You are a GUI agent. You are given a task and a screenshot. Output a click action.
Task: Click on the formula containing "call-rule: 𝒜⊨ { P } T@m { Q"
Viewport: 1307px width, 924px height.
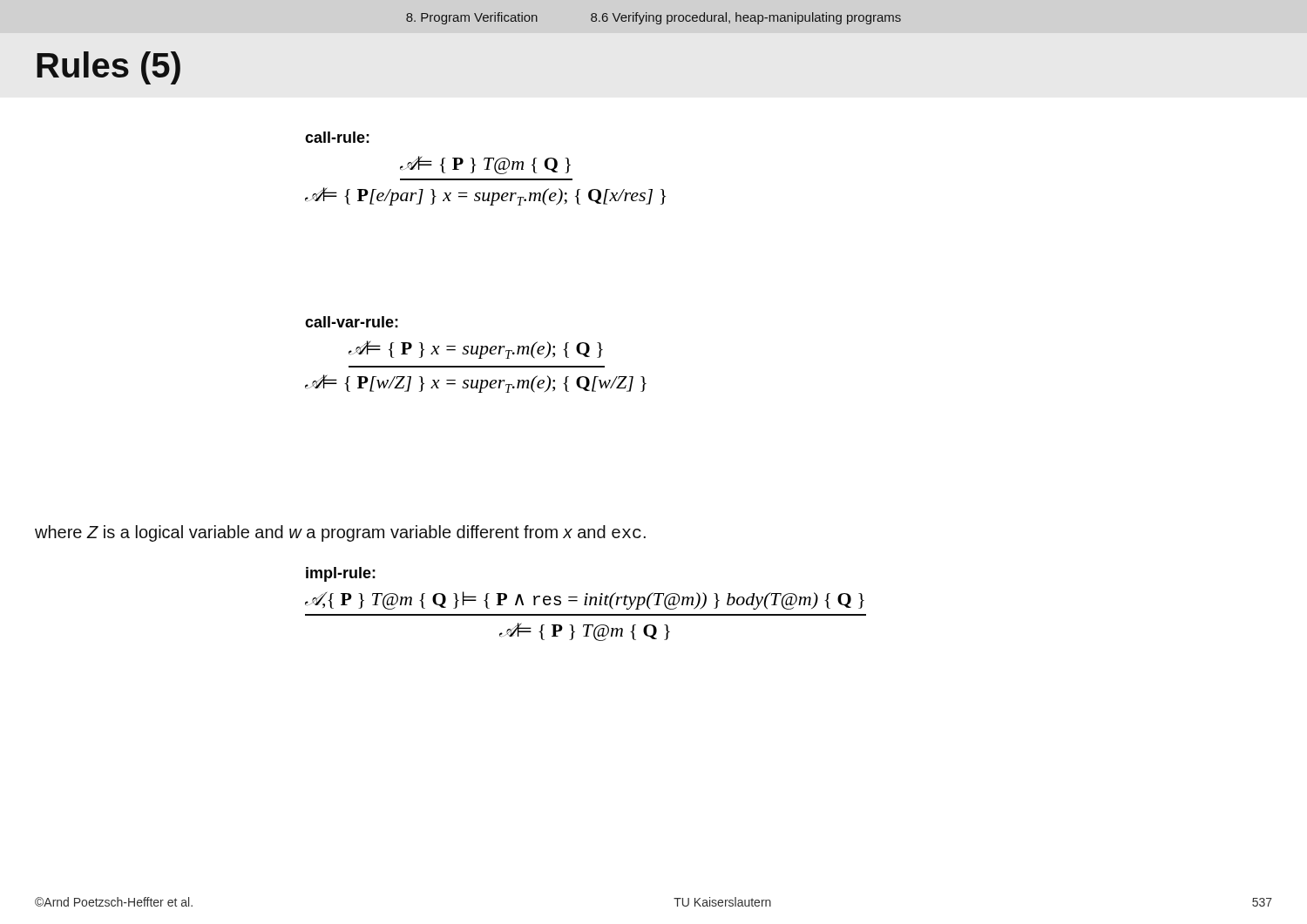pos(486,169)
